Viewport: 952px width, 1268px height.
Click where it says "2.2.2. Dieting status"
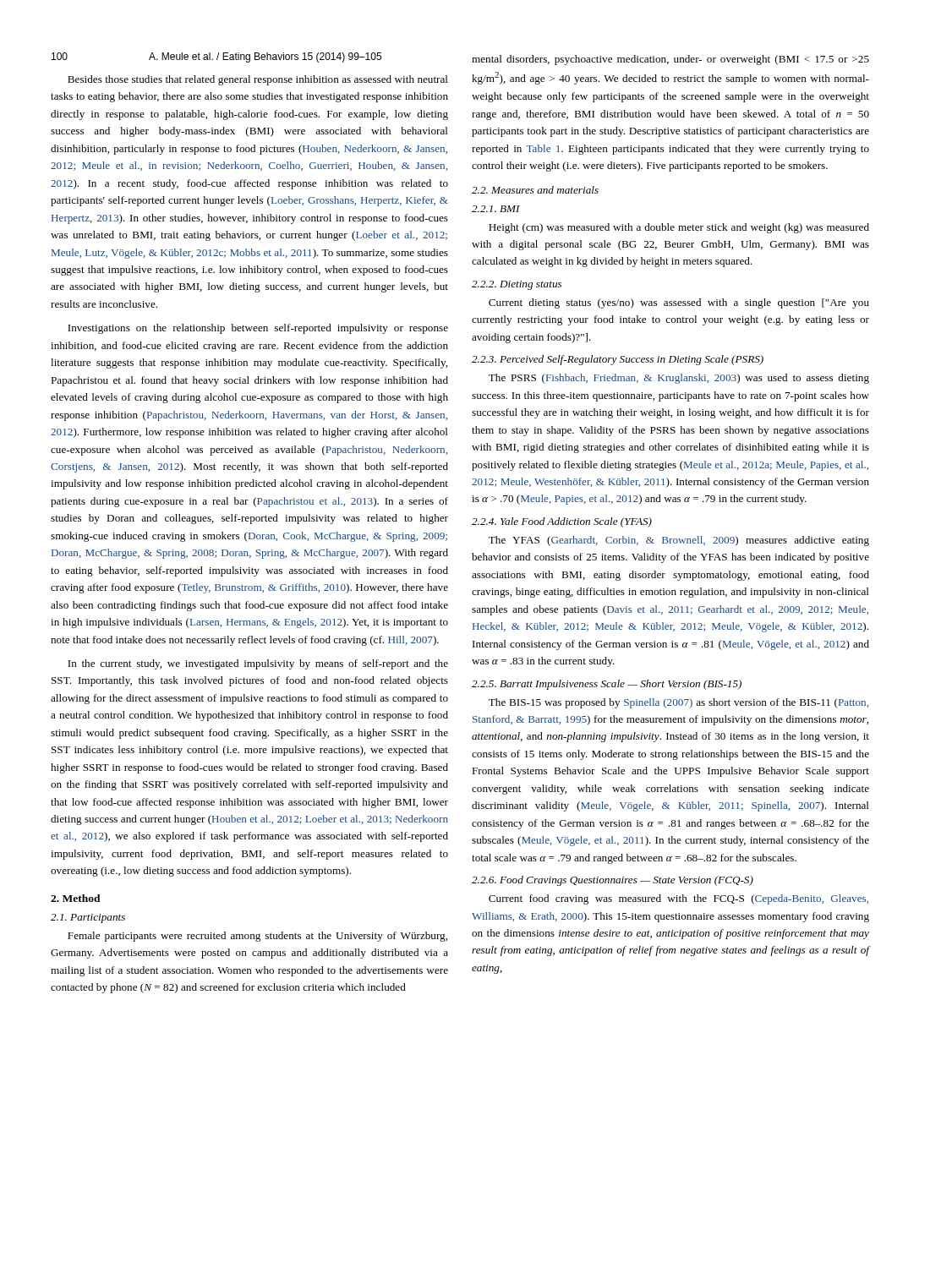[x=517, y=284]
